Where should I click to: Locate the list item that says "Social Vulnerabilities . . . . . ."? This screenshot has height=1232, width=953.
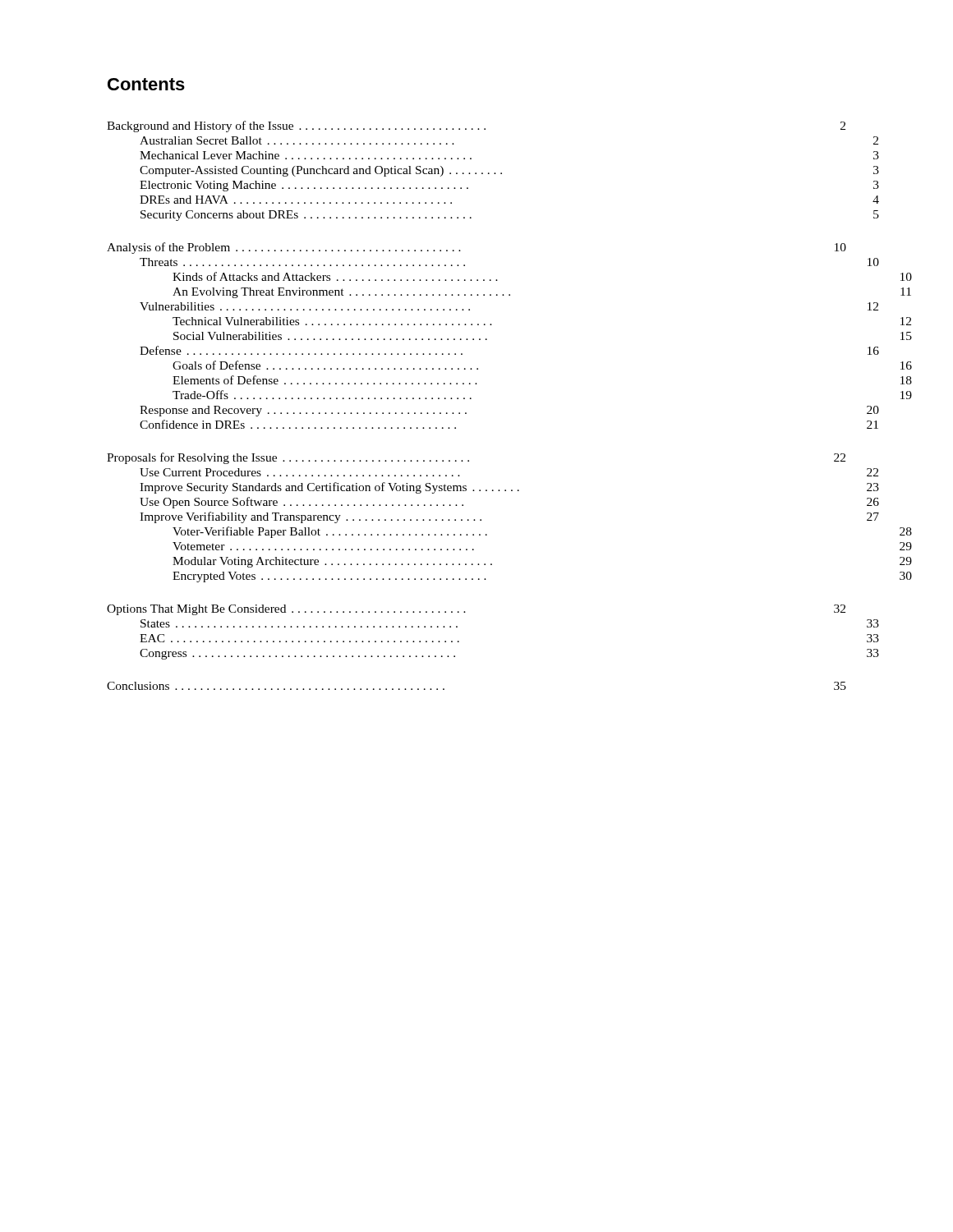click(x=228, y=336)
